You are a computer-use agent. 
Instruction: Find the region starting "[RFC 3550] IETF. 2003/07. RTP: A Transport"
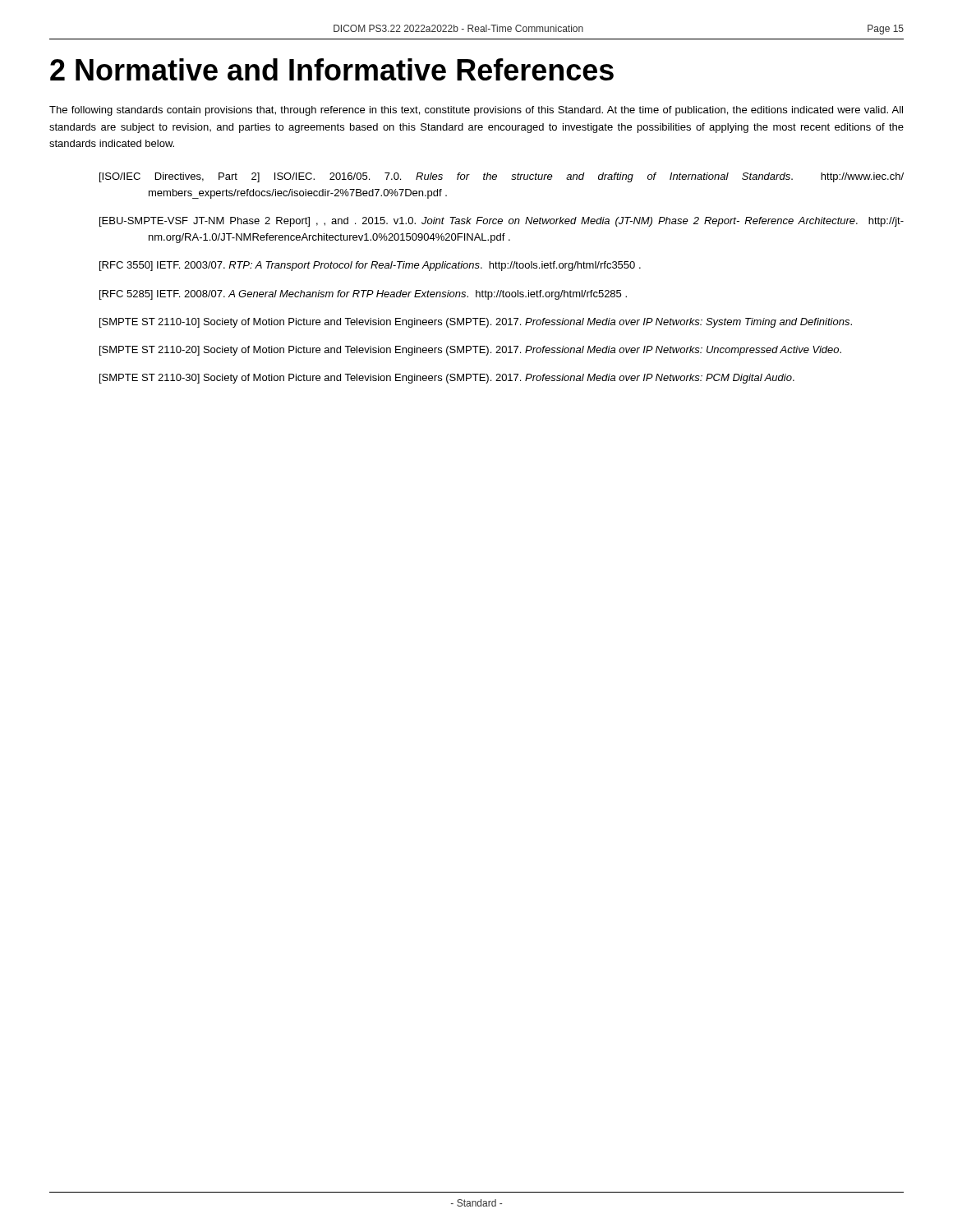click(x=370, y=265)
